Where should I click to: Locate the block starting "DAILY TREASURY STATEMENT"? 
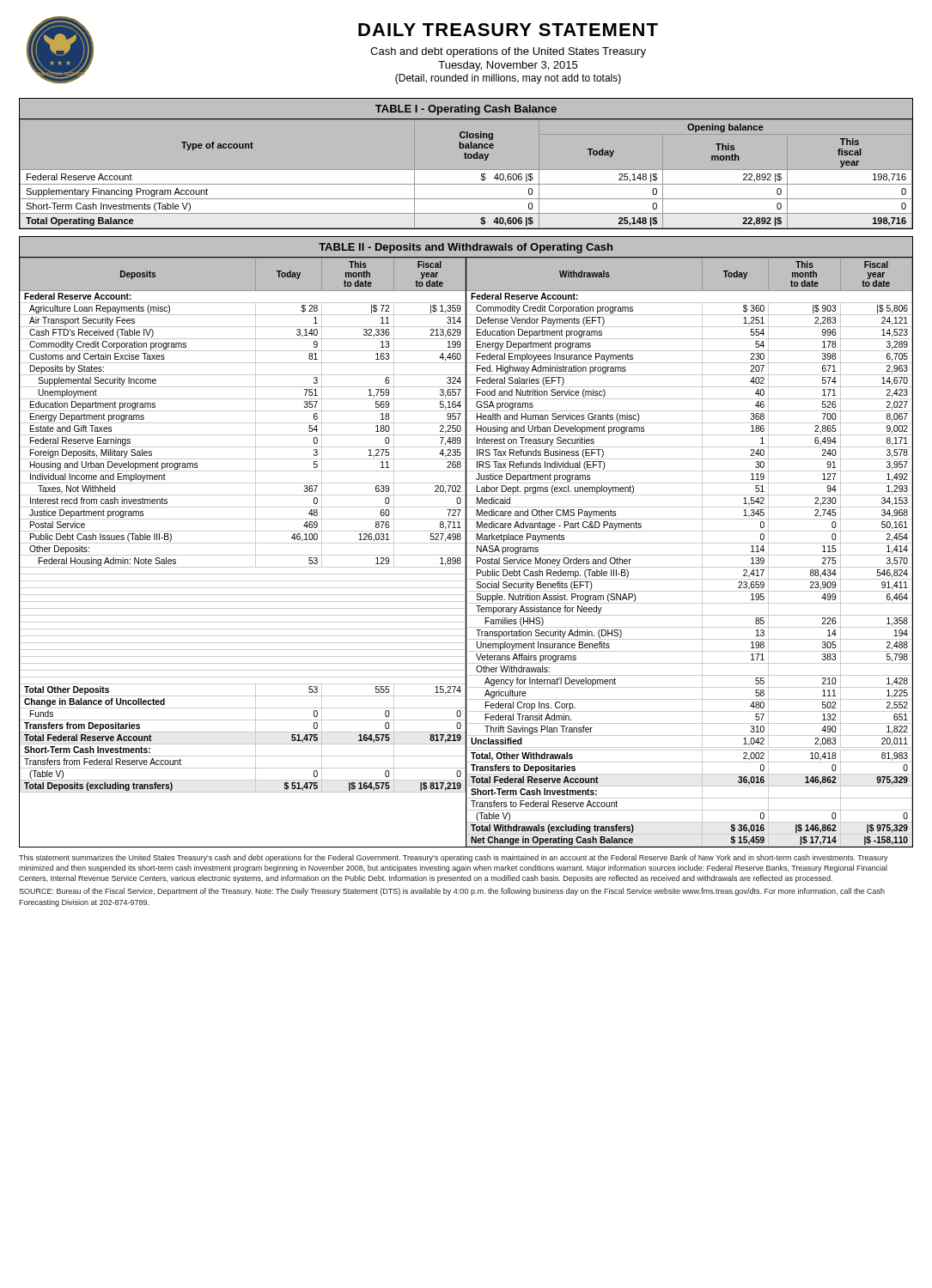click(508, 30)
